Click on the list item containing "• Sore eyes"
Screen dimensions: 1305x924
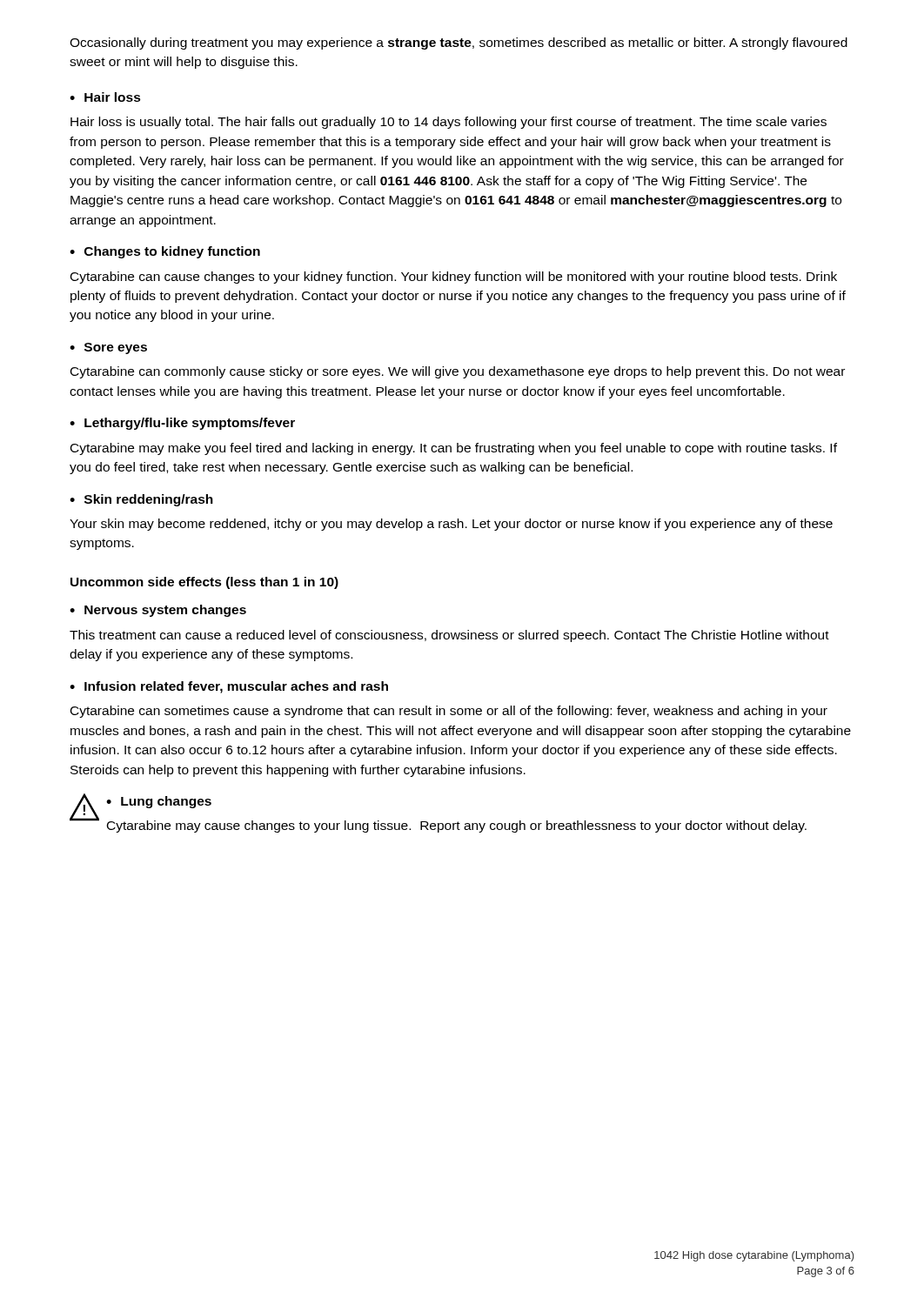click(462, 369)
